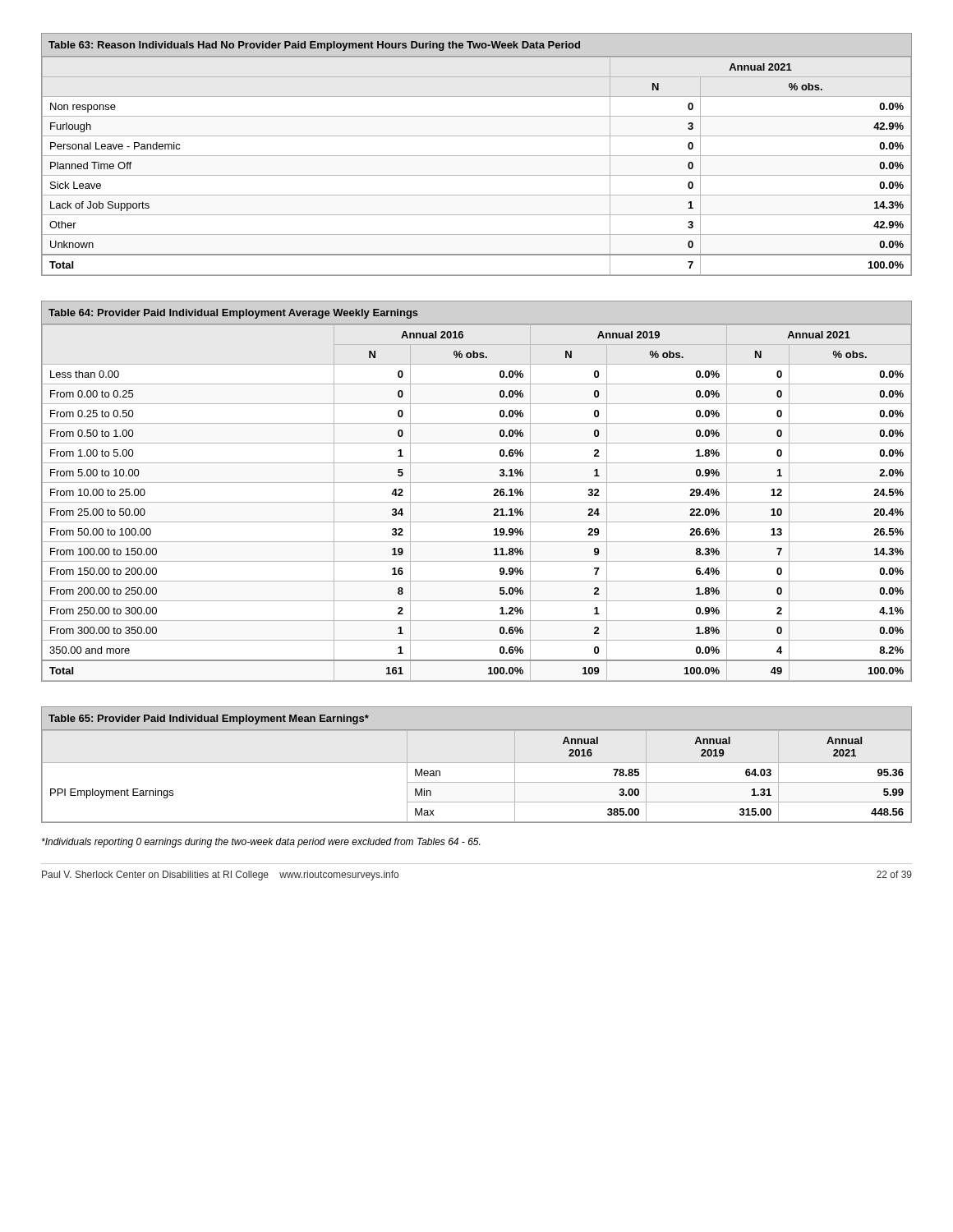Viewport: 953px width, 1232px height.
Task: Click on the table containing "Non response"
Action: [476, 154]
